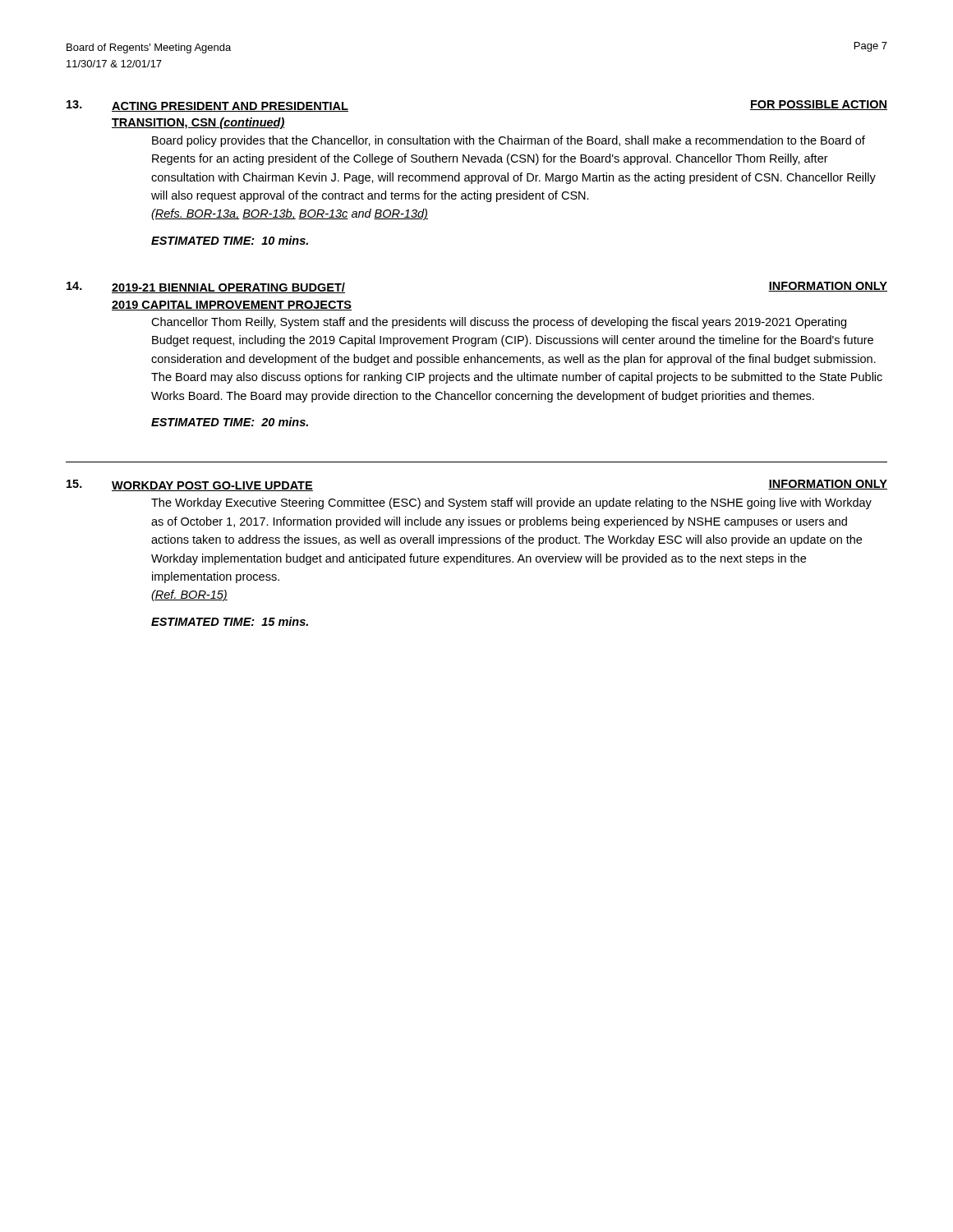
Task: Point to the block beginning "The Workday Executive Steering Committee (ESC) and System"
Action: (x=519, y=562)
